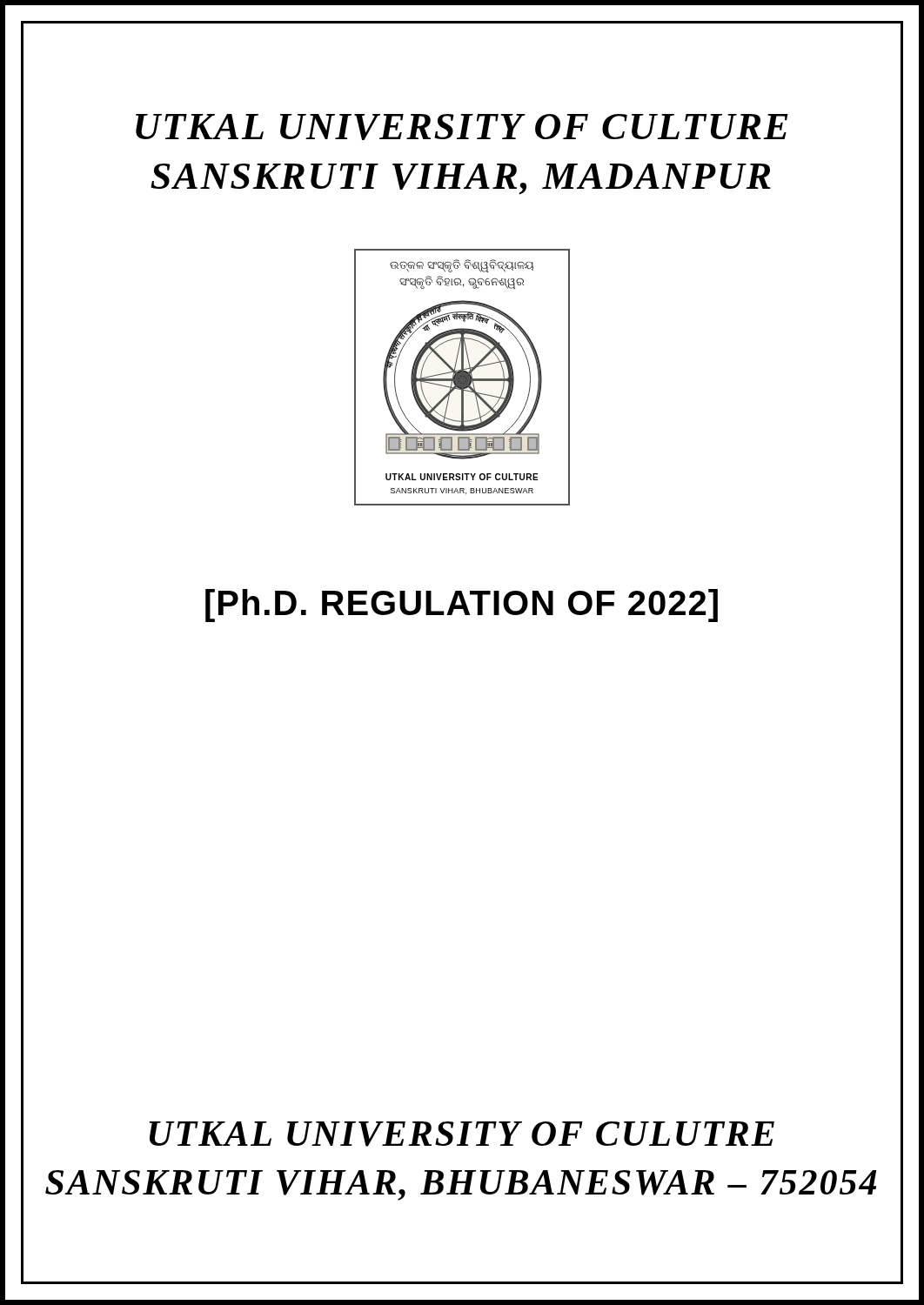Find the region starting "UTKAL UNIVERSITY OF CULUTRE SANSKRUTI VIHAR, BHUBANESWAR"
Image resolution: width=924 pixels, height=1305 pixels.
click(462, 1158)
